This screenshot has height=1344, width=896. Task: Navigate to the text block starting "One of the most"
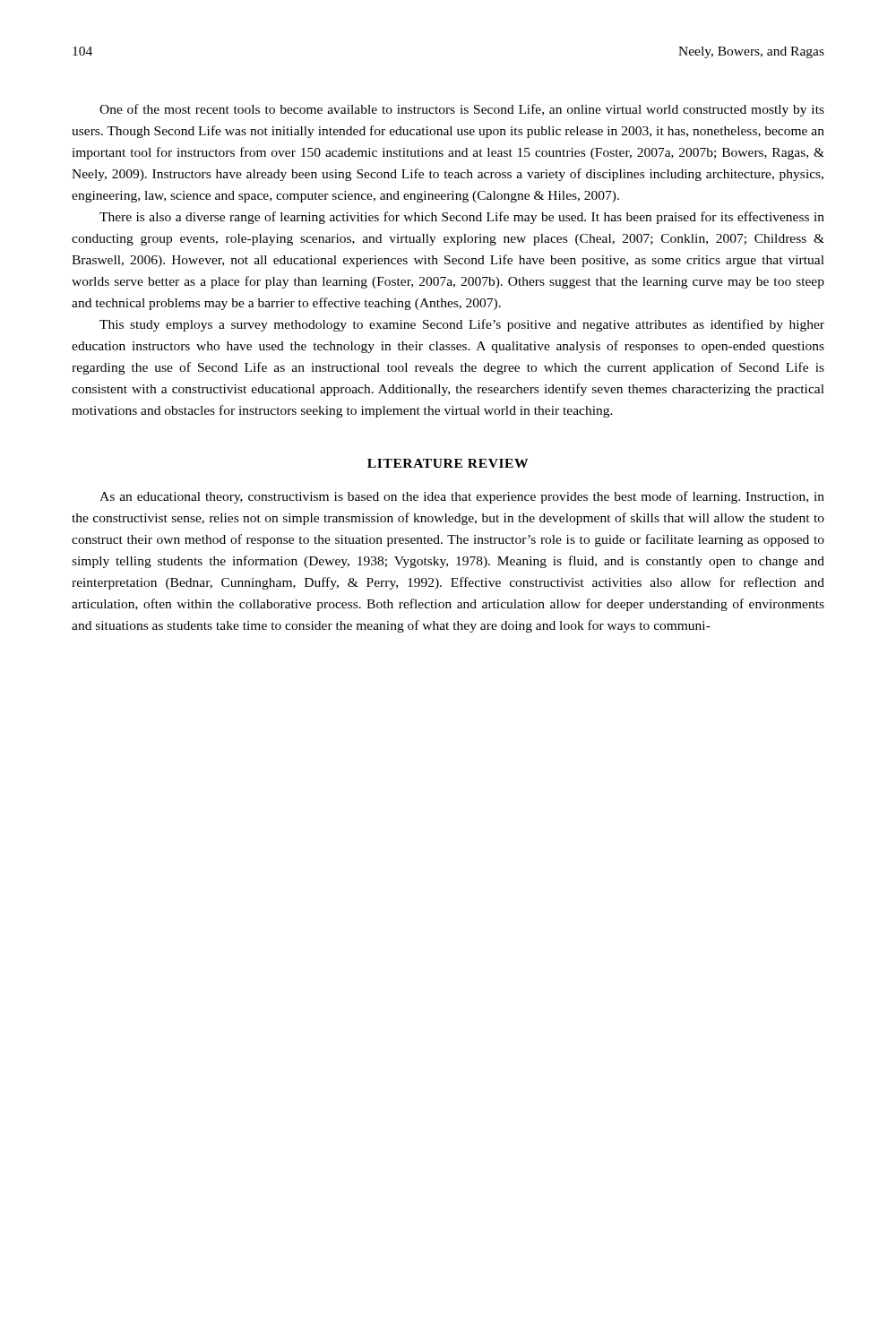click(x=448, y=152)
